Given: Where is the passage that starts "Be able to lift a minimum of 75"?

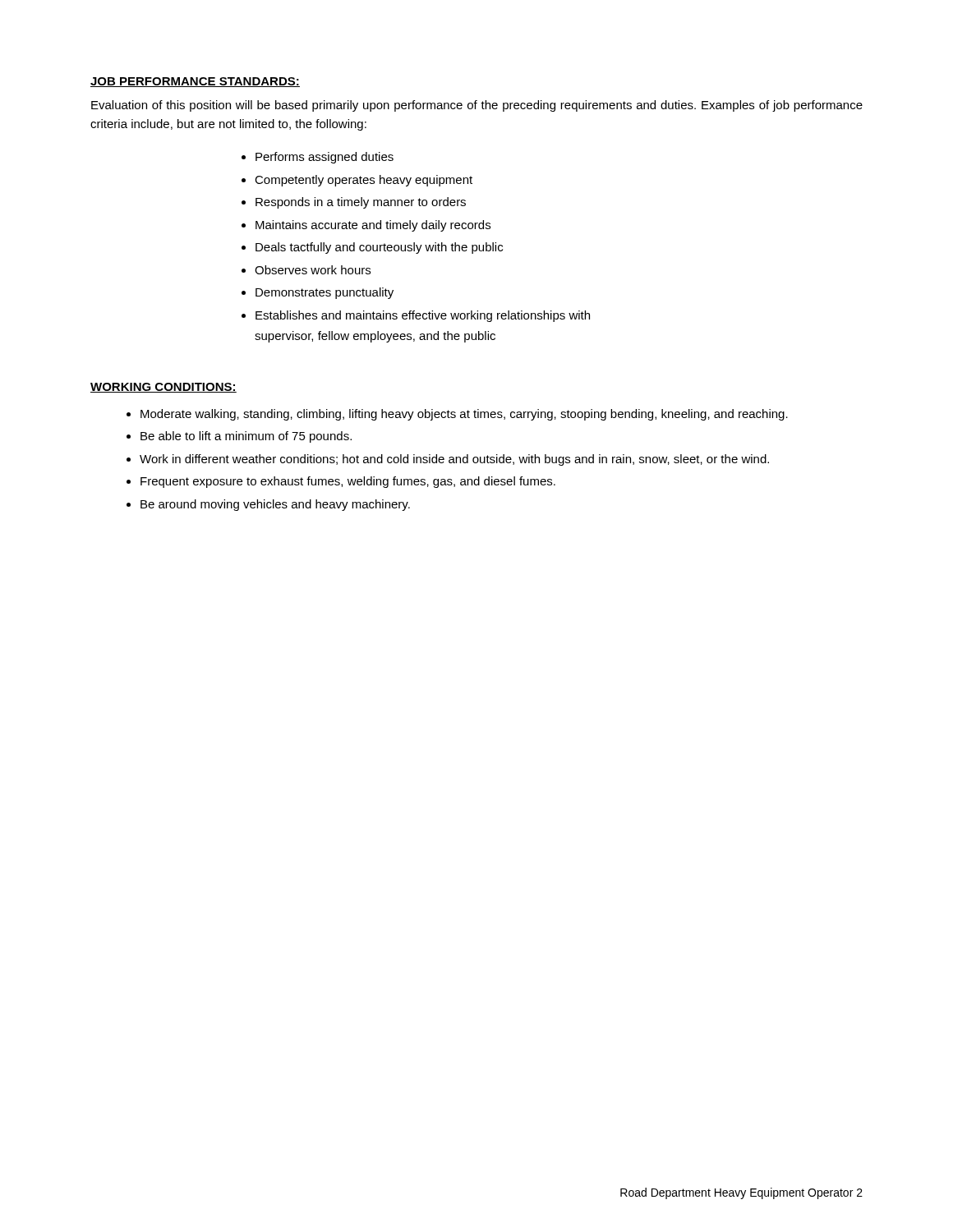Looking at the screenshot, I should [239, 437].
